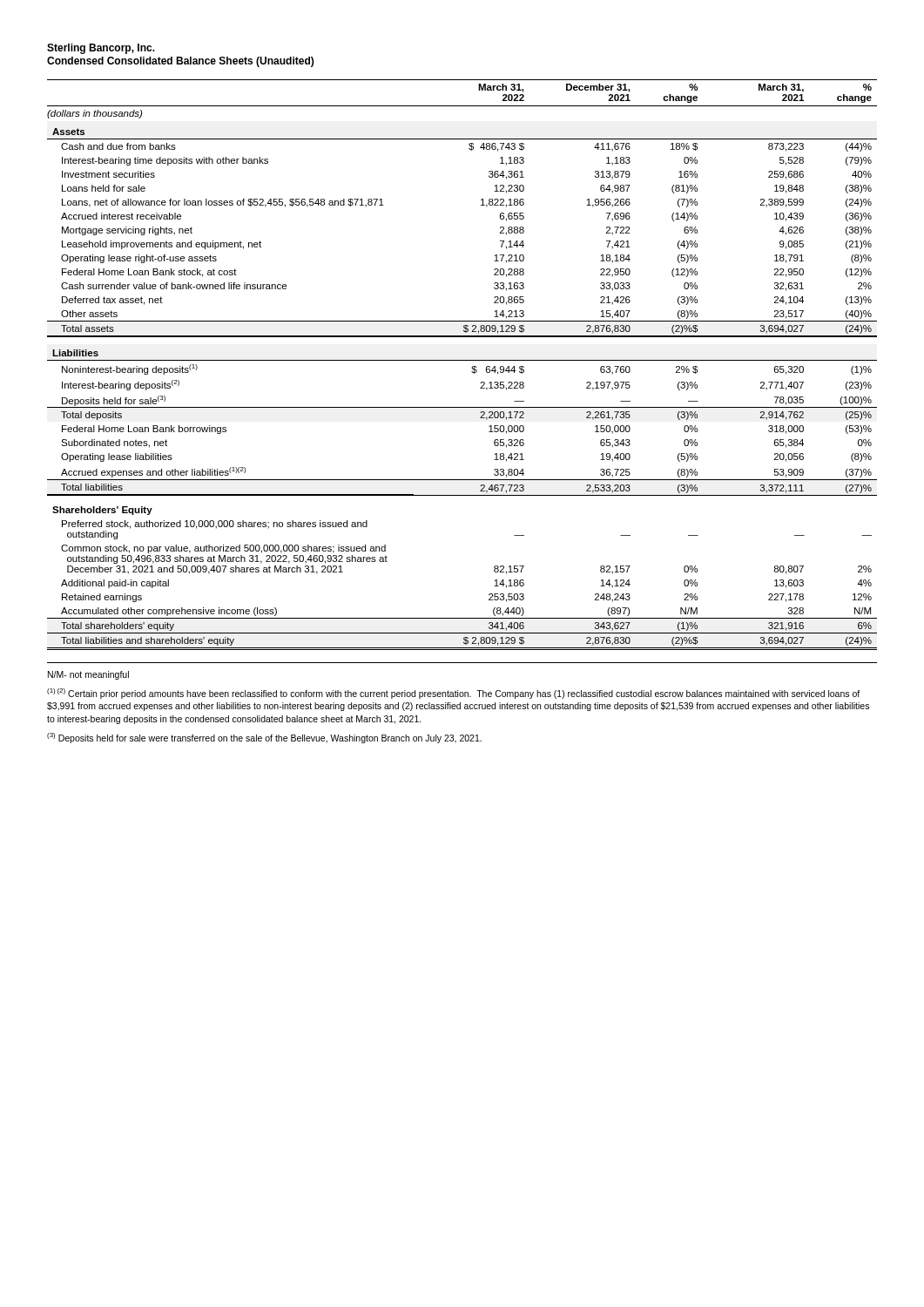Find the passage starting "(3) Deposits held for sale"
This screenshot has width=924, height=1307.
coord(265,737)
